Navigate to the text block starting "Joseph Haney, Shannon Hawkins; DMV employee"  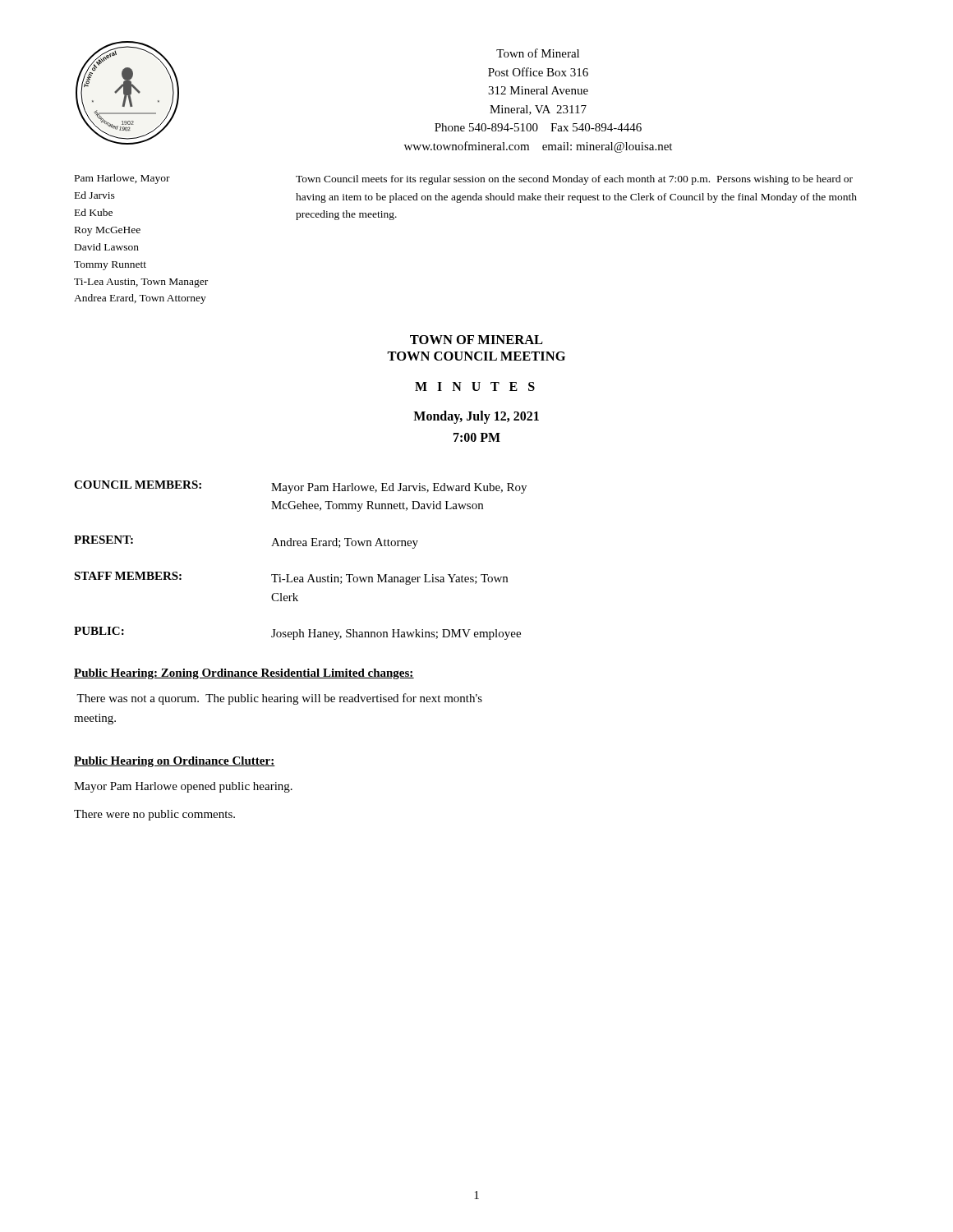pos(396,633)
